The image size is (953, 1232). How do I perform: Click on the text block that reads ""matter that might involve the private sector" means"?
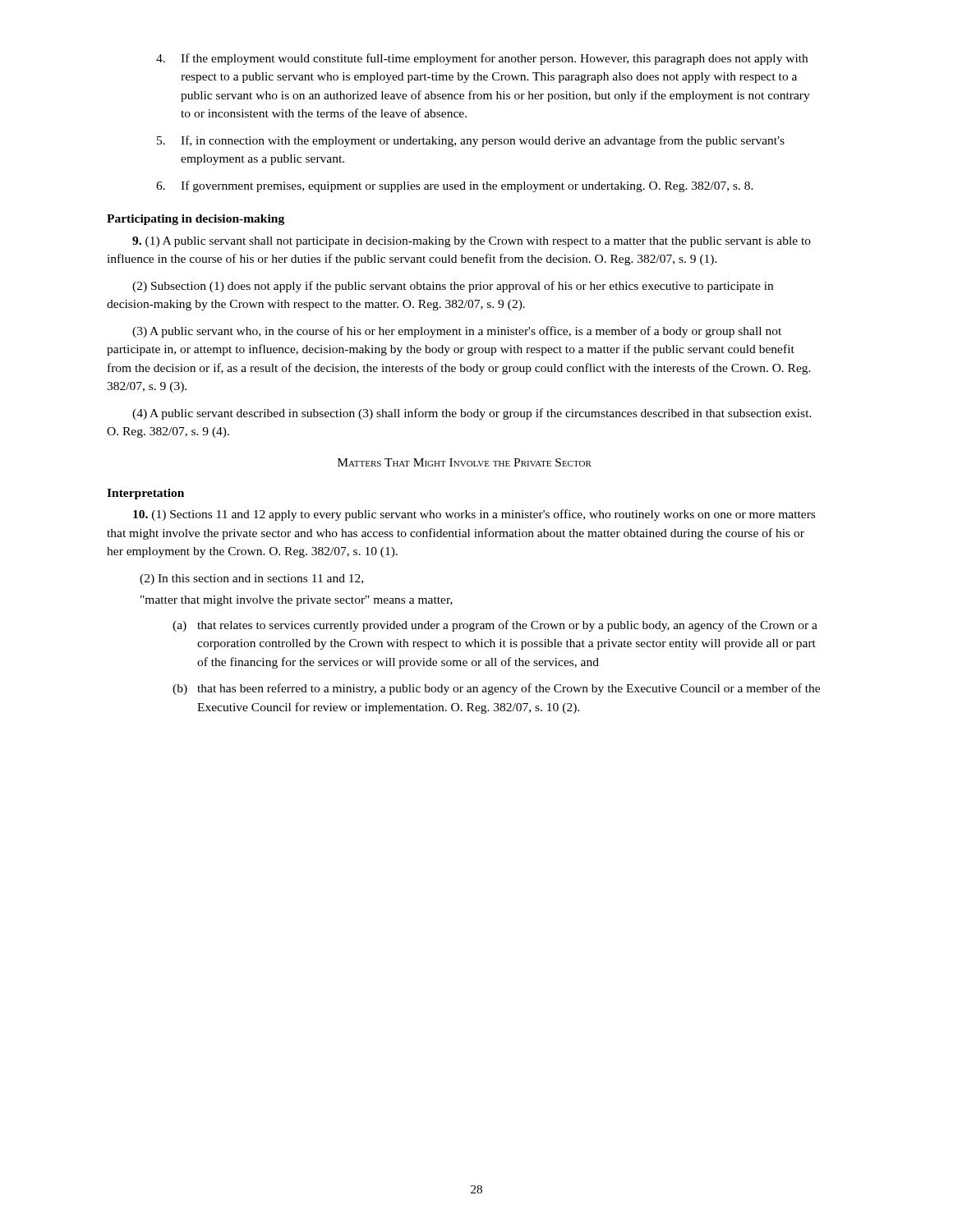(296, 599)
